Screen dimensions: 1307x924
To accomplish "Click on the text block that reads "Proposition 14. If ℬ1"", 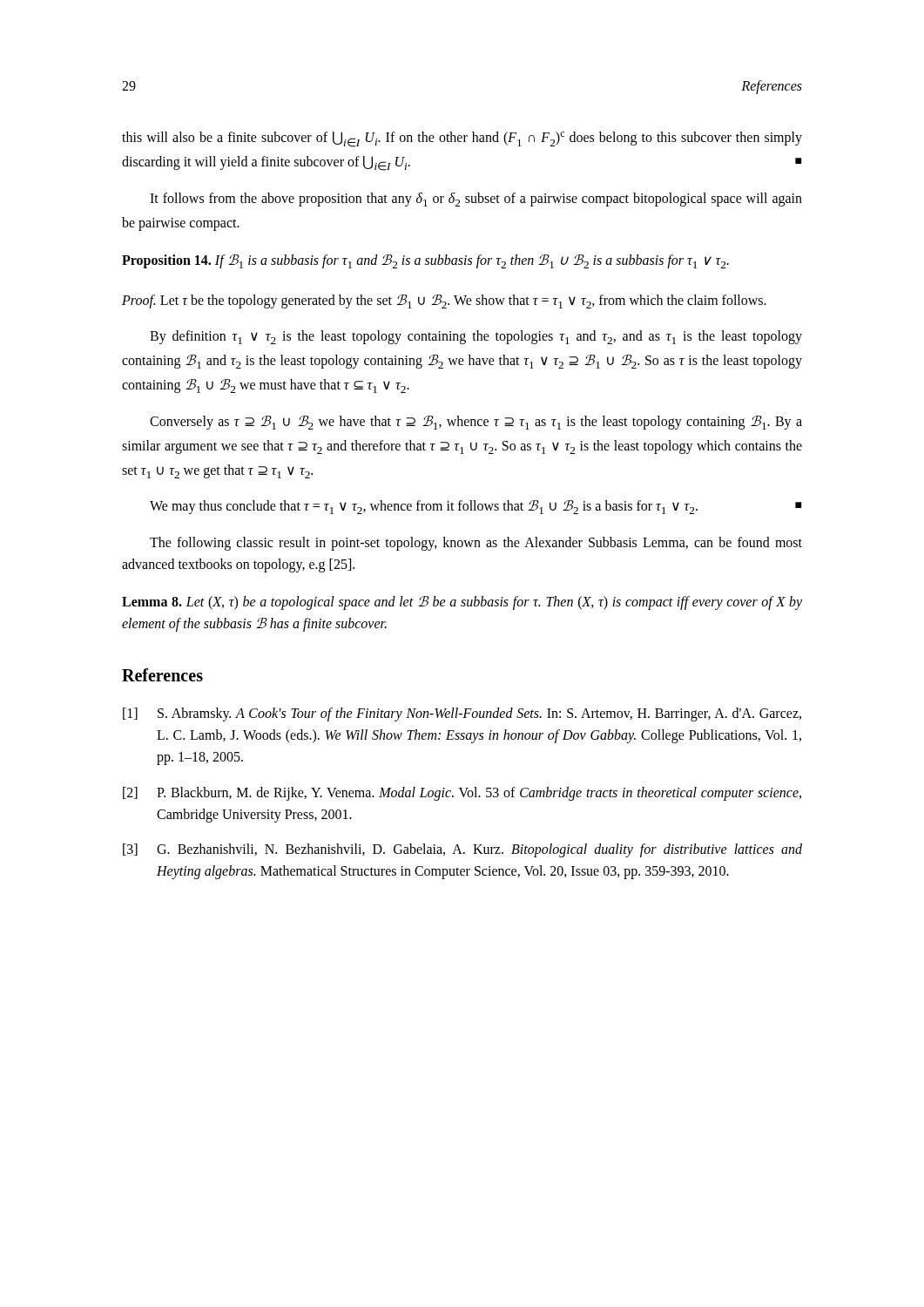I will 462,262.
